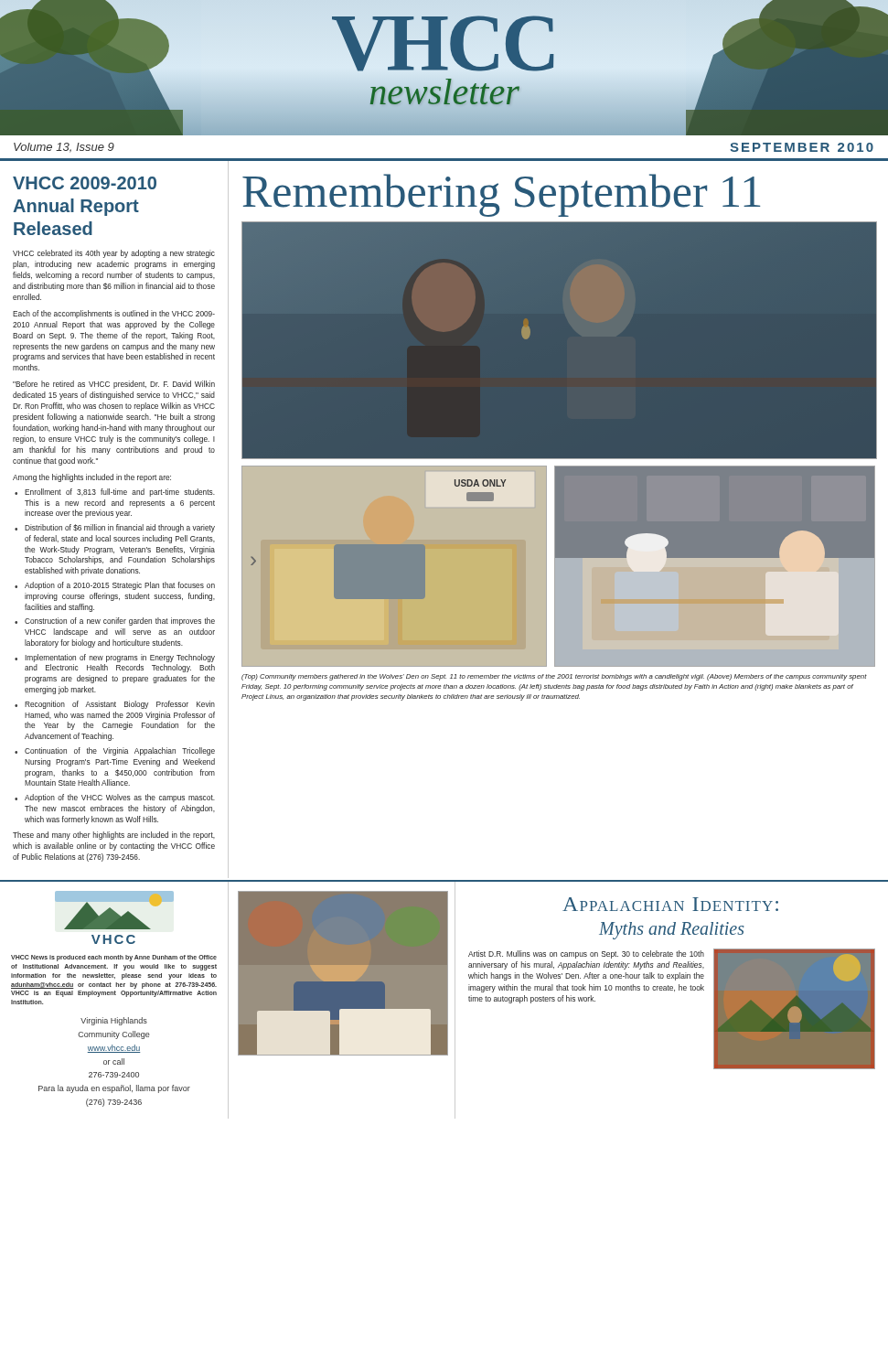Point to the text starting "Artist D.R. Mullins was on campus on"

(586, 976)
